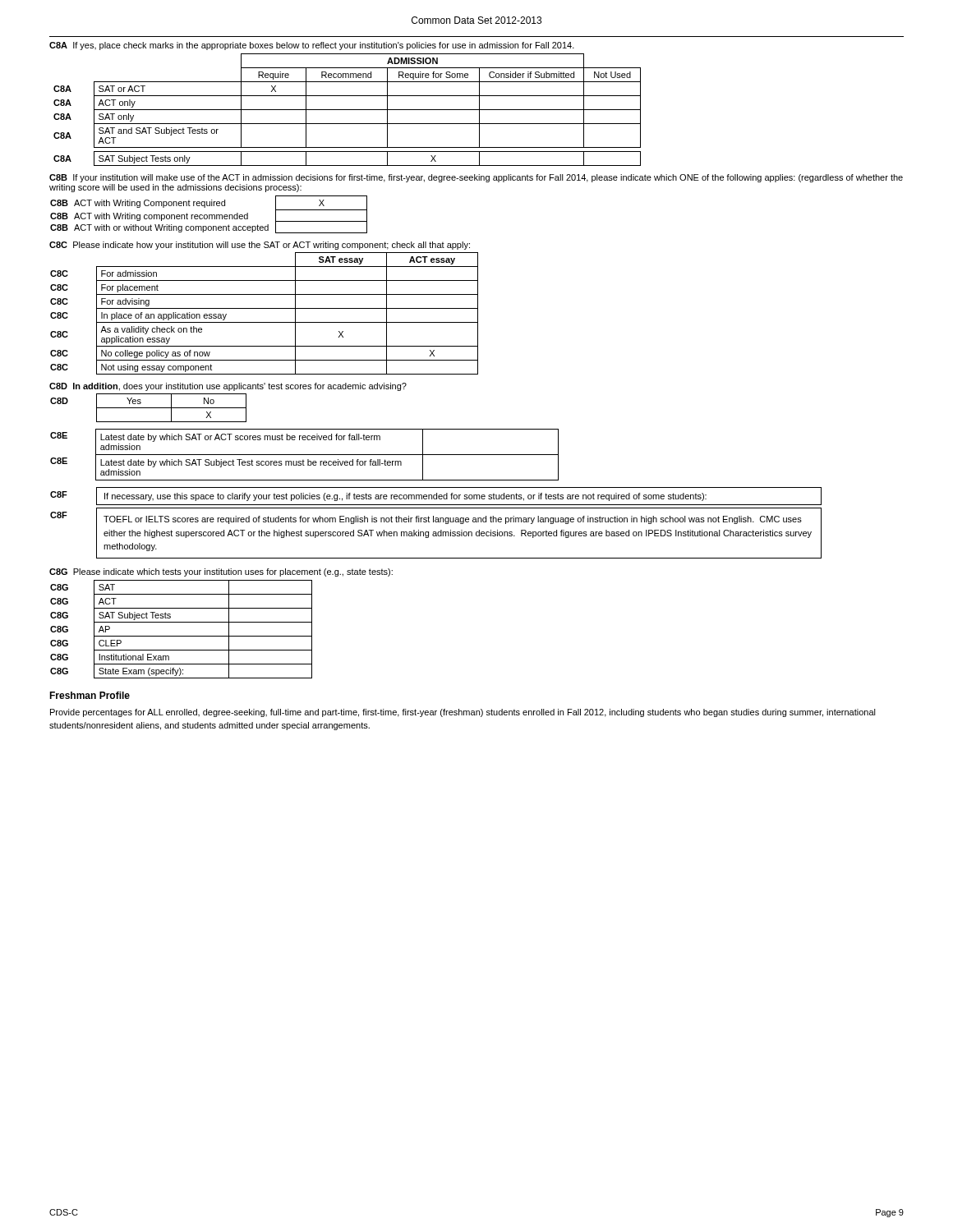The image size is (953, 1232).
Task: Select the table that reads "Latest date by which"
Action: tap(476, 455)
